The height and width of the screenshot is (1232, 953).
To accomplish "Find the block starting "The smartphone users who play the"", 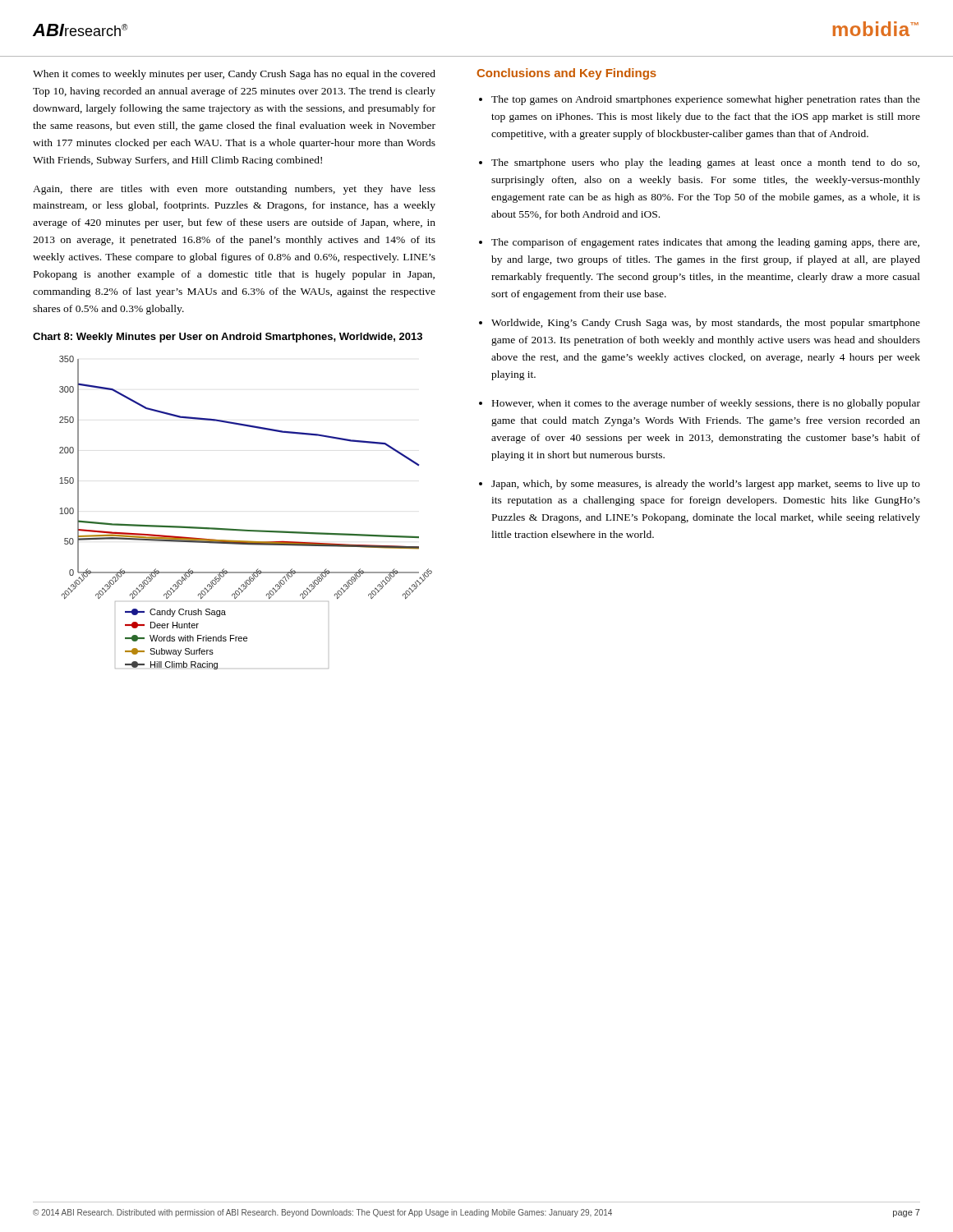I will click(x=706, y=189).
